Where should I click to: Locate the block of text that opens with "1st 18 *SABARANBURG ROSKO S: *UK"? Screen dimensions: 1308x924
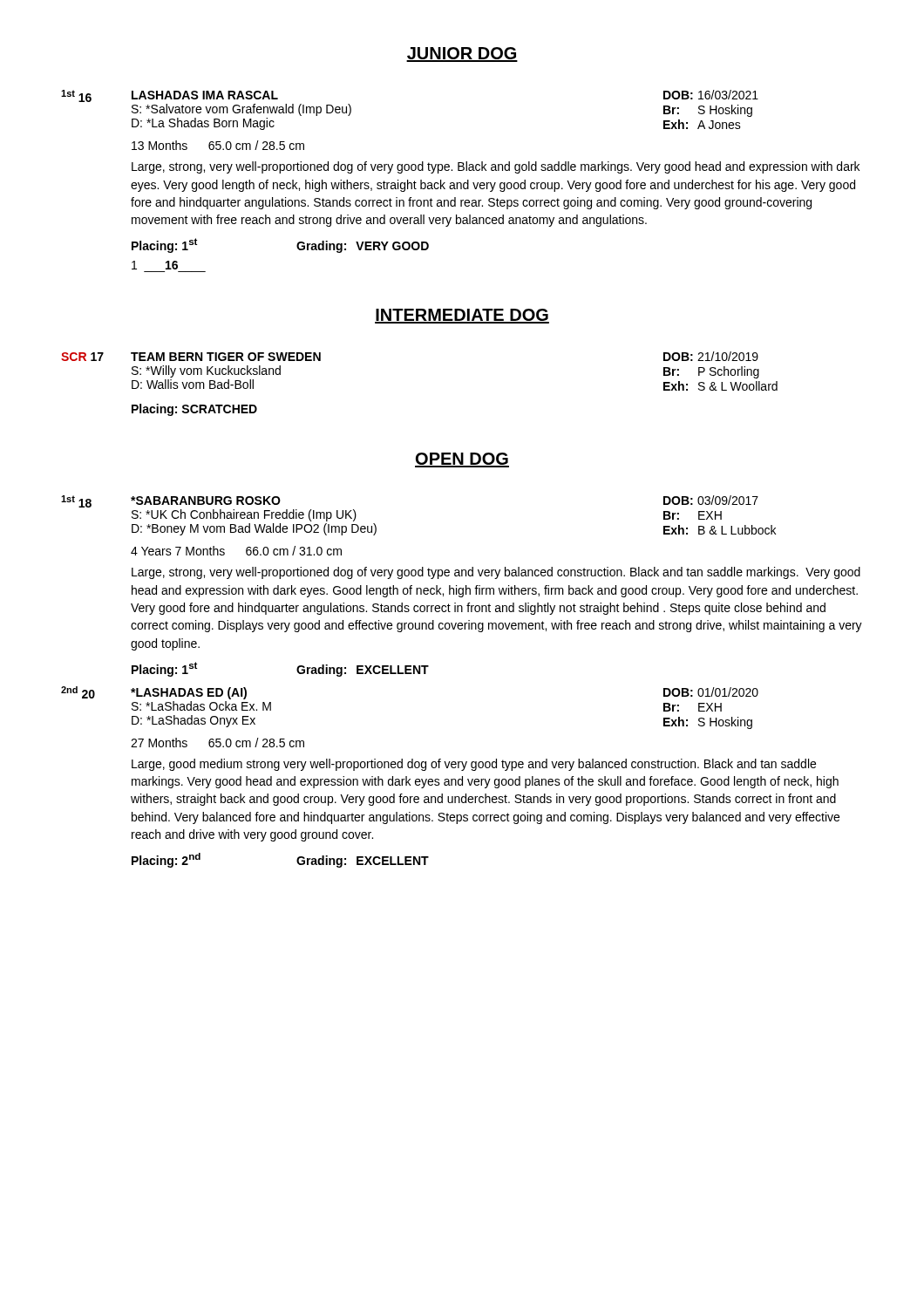coord(462,585)
